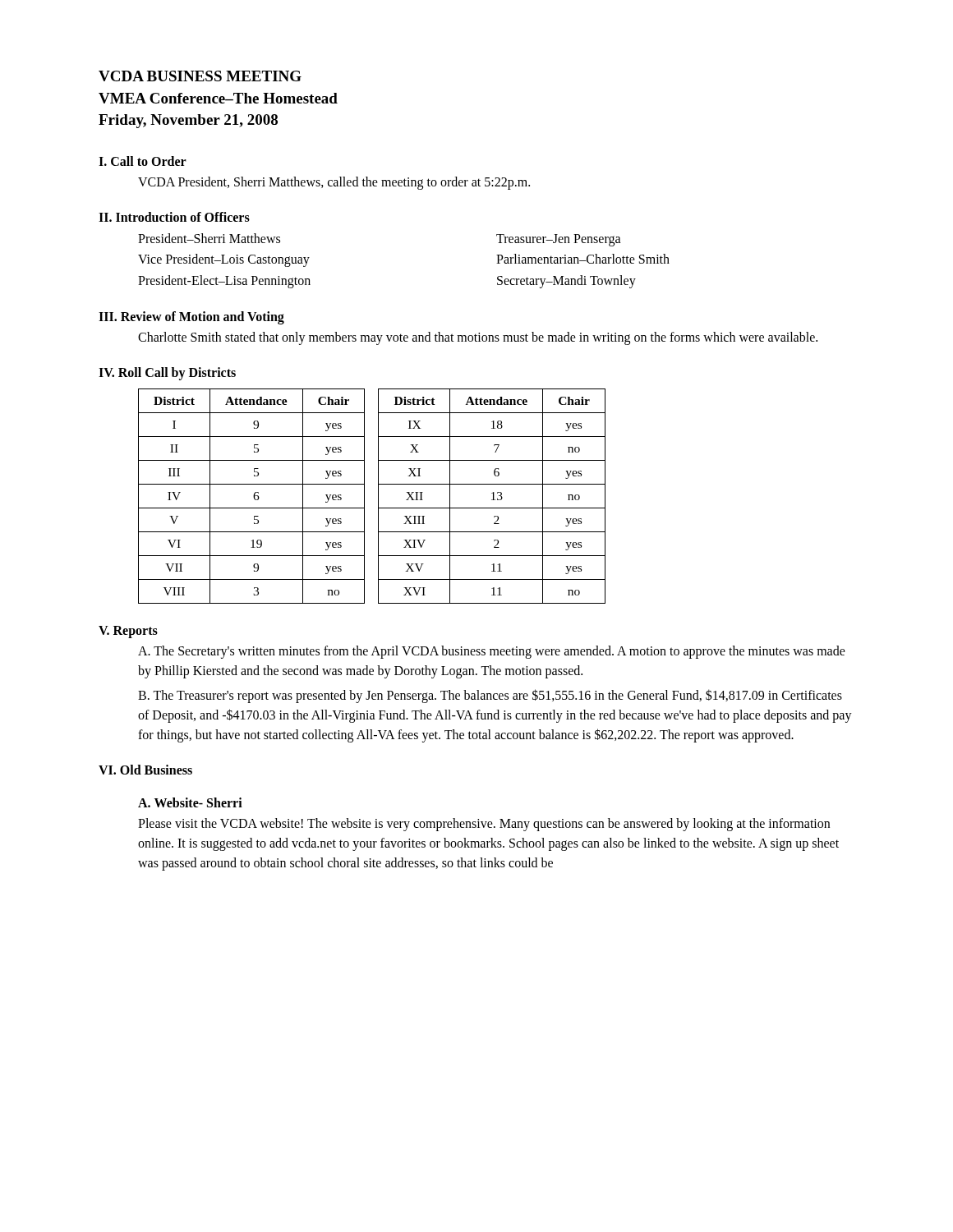
Task: Find the text starting "VCDA President, Sherri Matthews, called the meeting to"
Action: click(334, 182)
